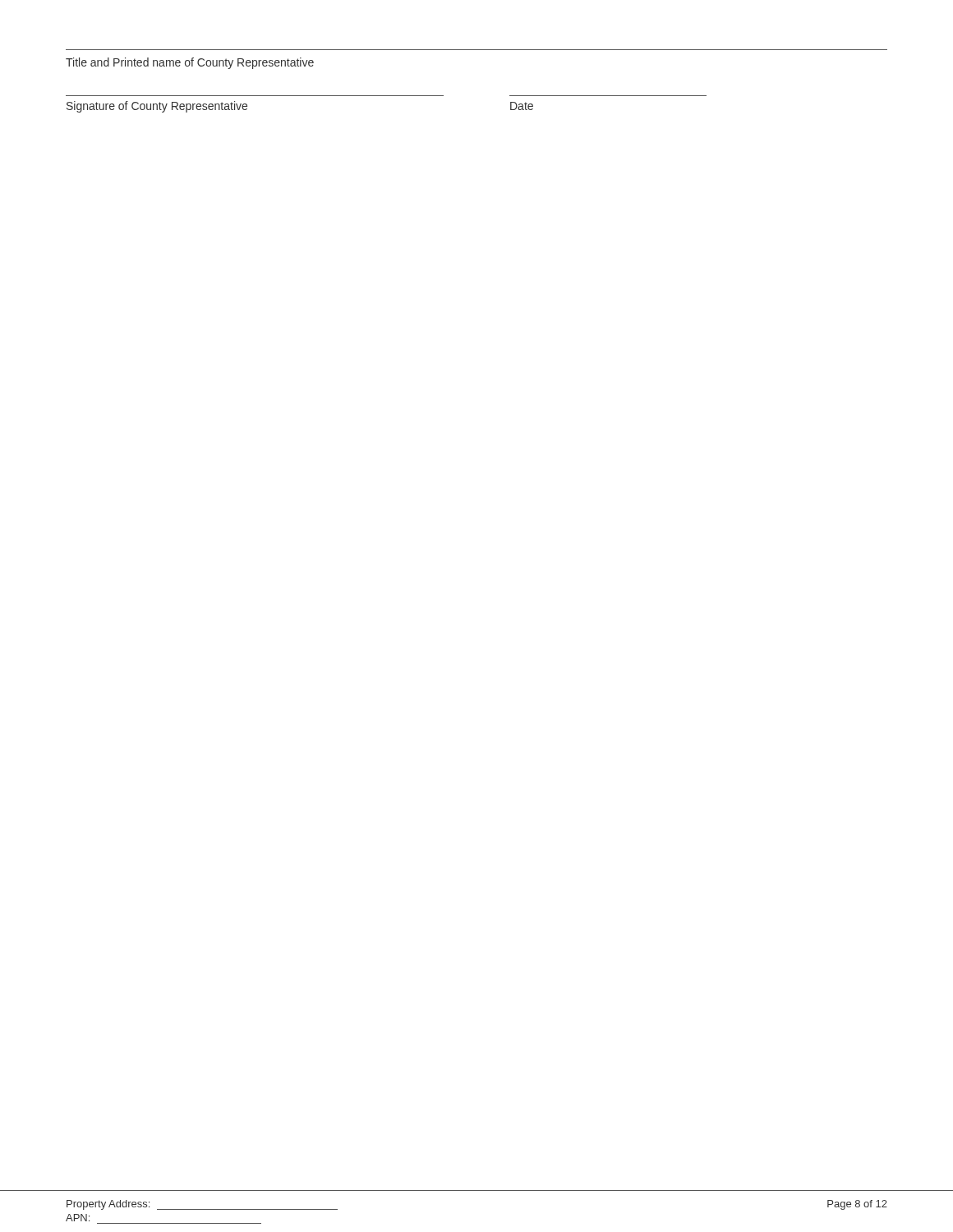
Task: Locate the text block containing "Signature of County Representative"
Action: (386, 104)
